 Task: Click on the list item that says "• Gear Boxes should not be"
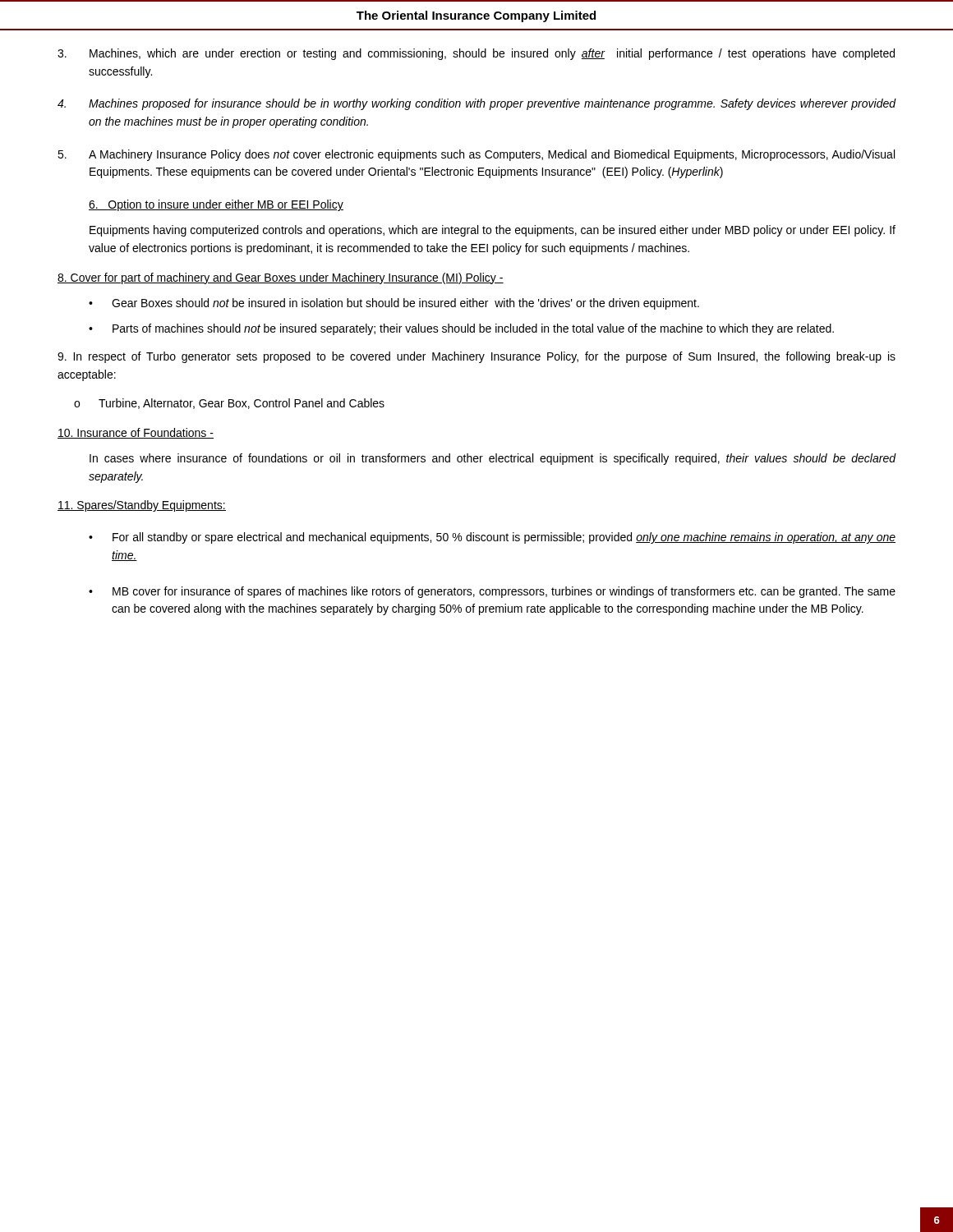click(x=492, y=303)
